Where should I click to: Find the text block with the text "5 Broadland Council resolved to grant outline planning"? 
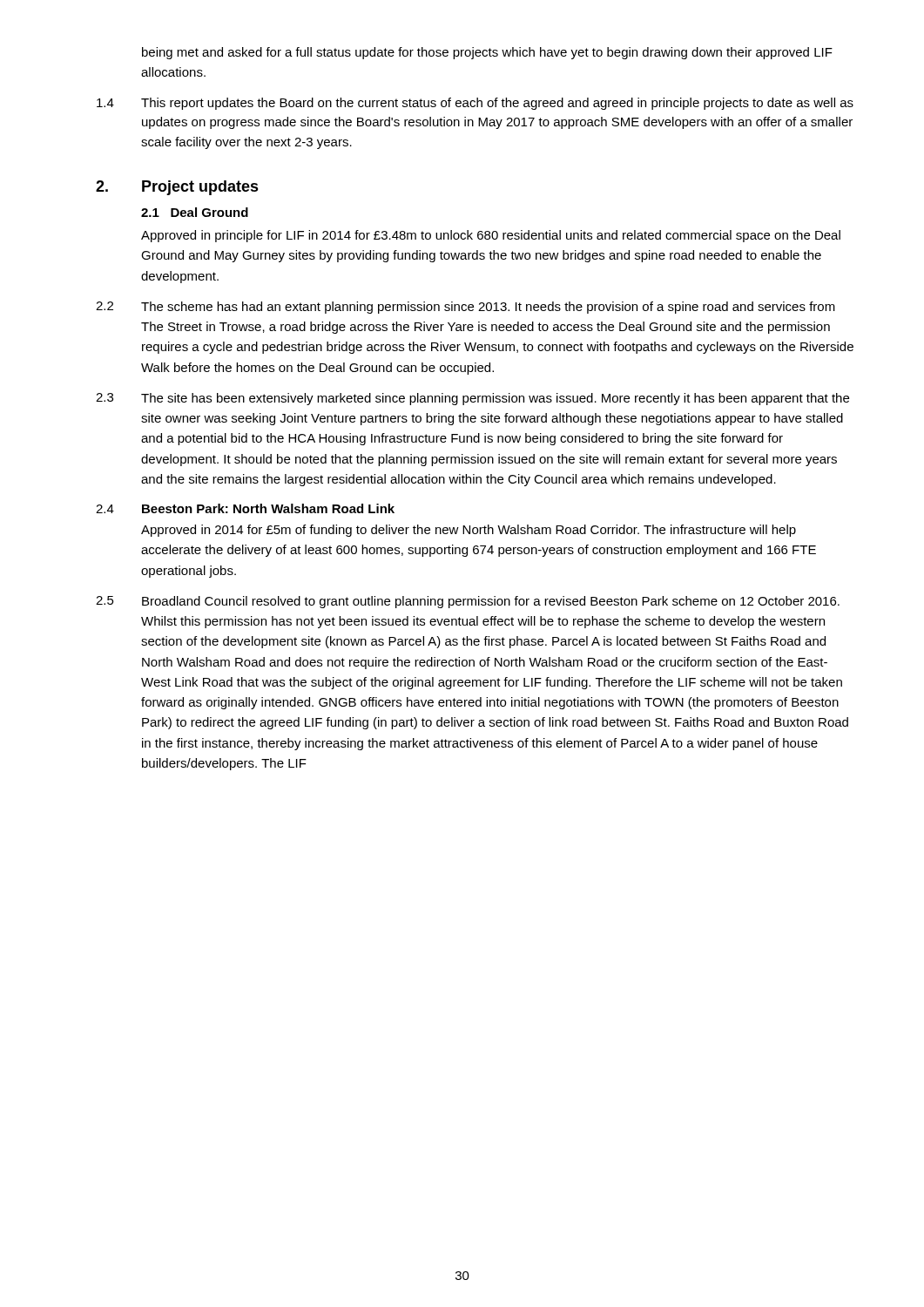[x=475, y=682]
